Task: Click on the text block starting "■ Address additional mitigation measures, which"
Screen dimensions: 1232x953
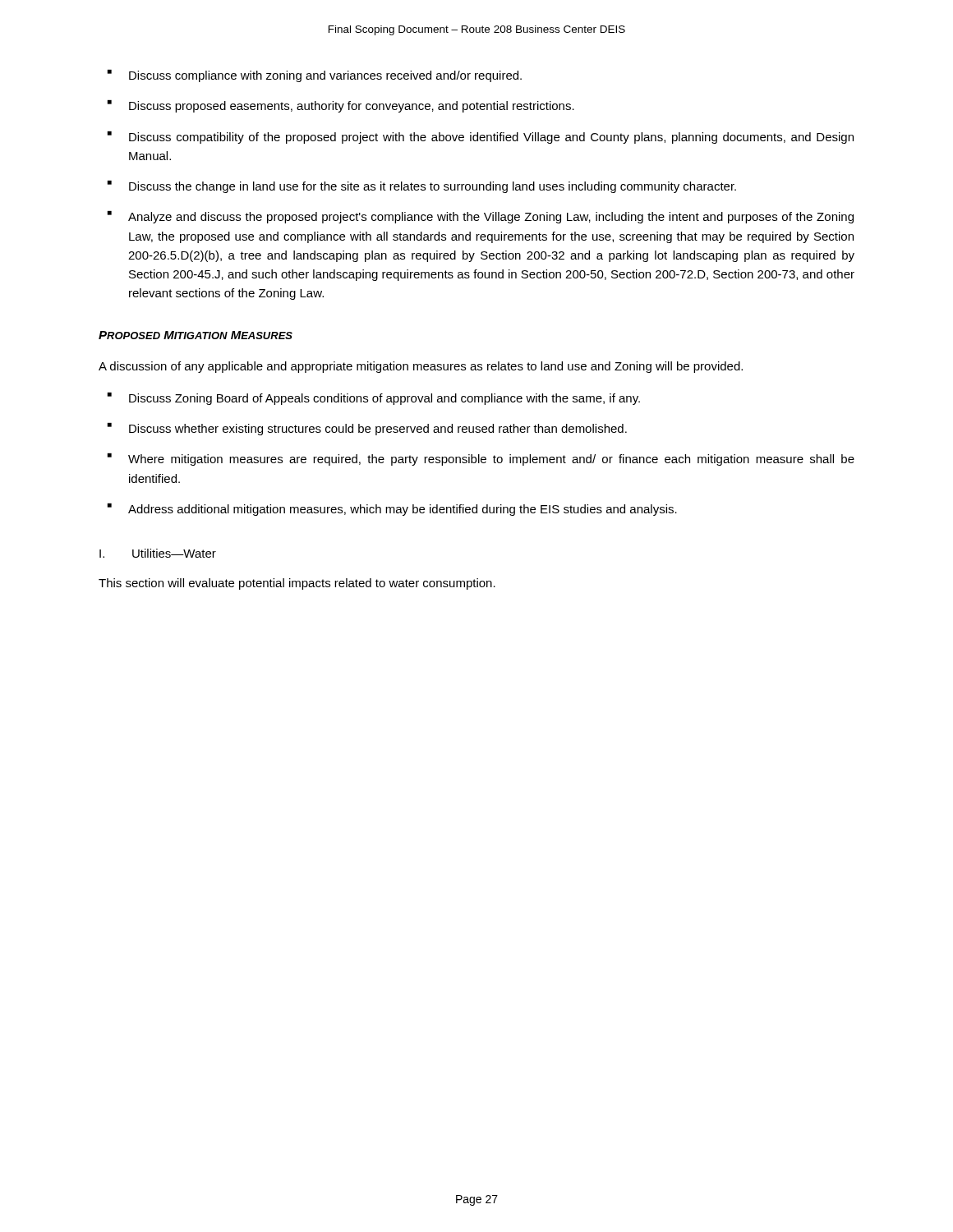Action: 481,509
